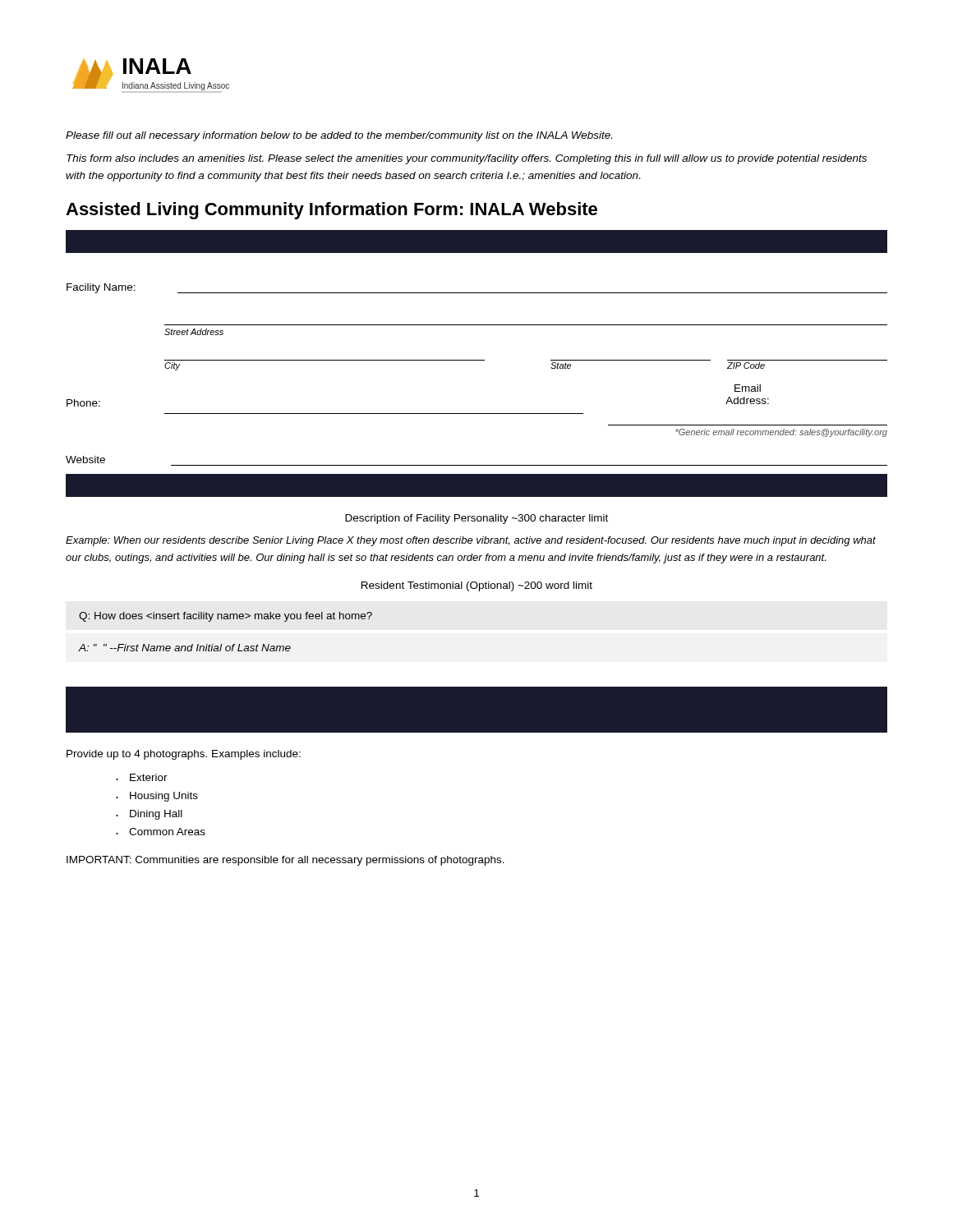Navigate to the element starting "IMPORTANT: Communities are"
Viewport: 953px width, 1232px height.
tap(285, 860)
